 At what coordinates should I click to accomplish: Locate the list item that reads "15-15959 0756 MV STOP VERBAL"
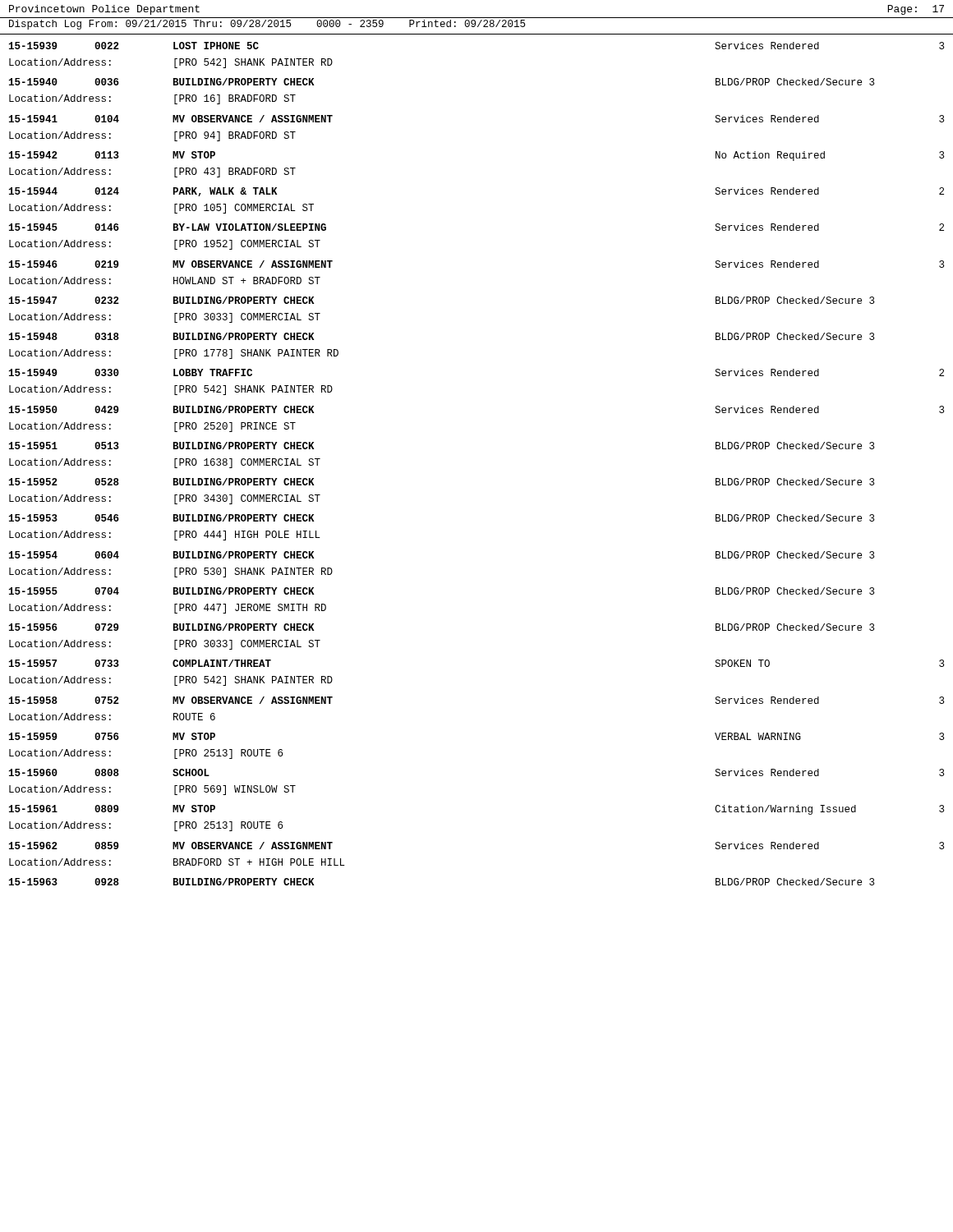coord(36,736)
